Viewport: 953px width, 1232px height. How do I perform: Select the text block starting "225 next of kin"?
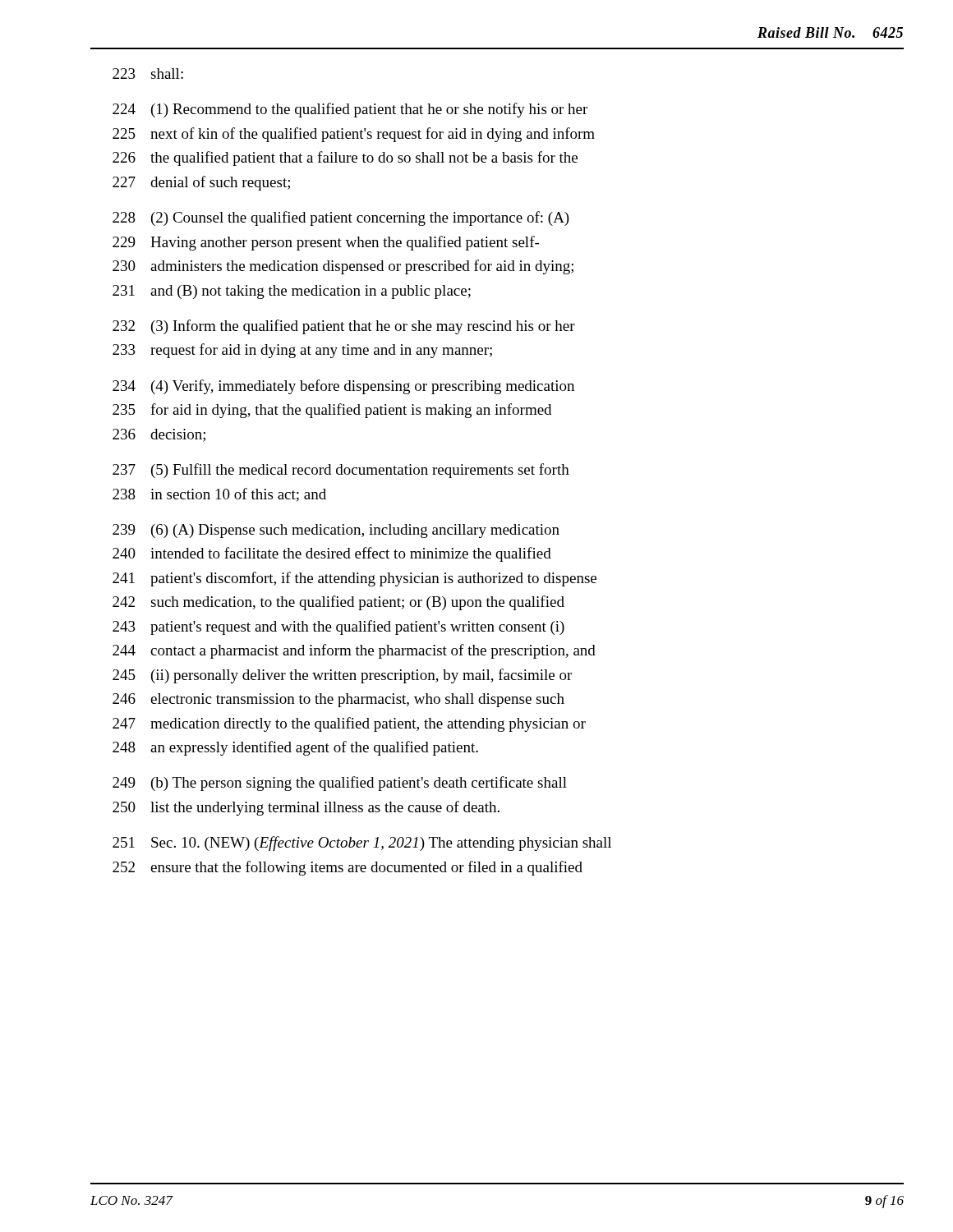point(497,134)
